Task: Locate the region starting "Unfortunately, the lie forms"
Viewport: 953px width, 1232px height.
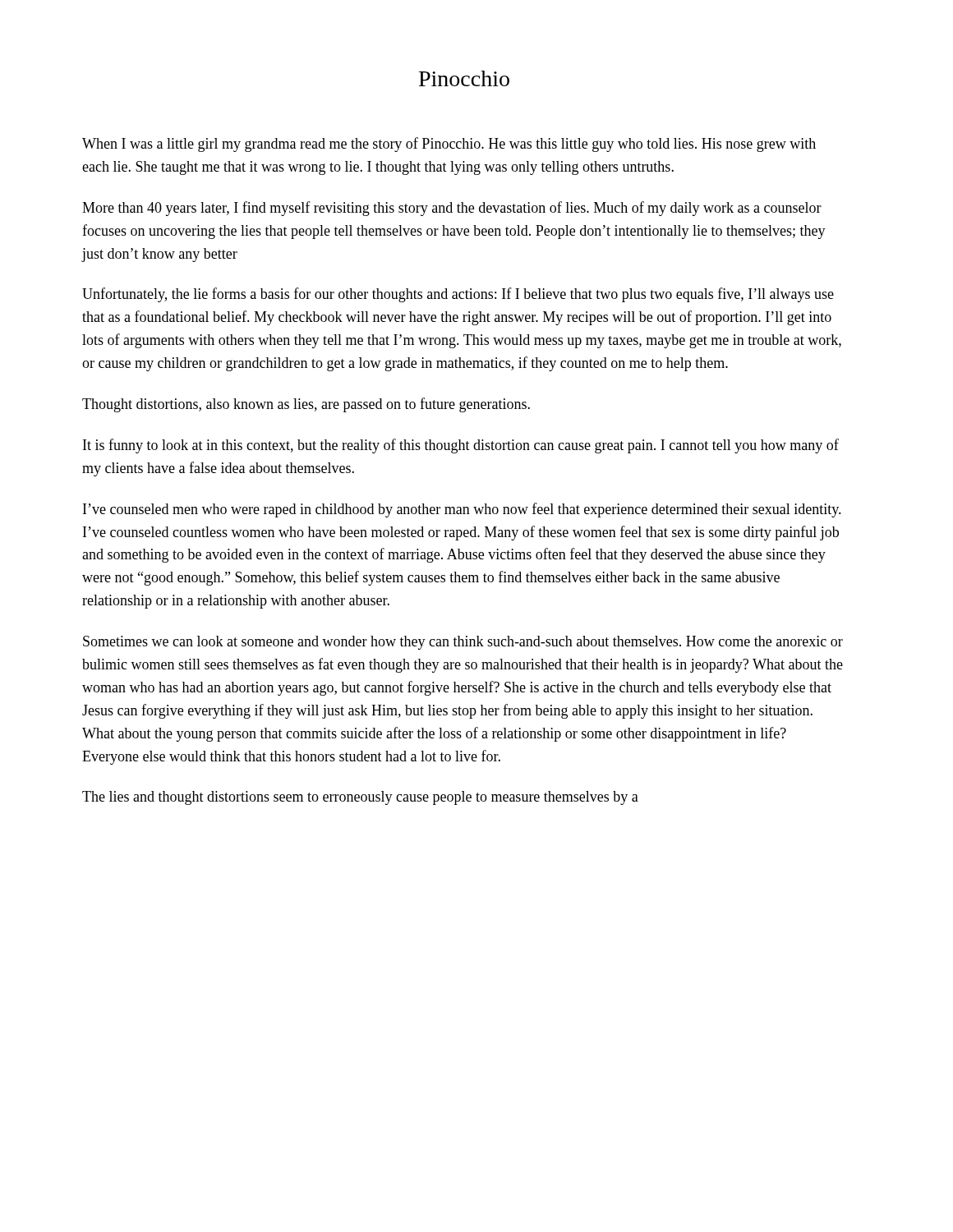Action: [462, 329]
